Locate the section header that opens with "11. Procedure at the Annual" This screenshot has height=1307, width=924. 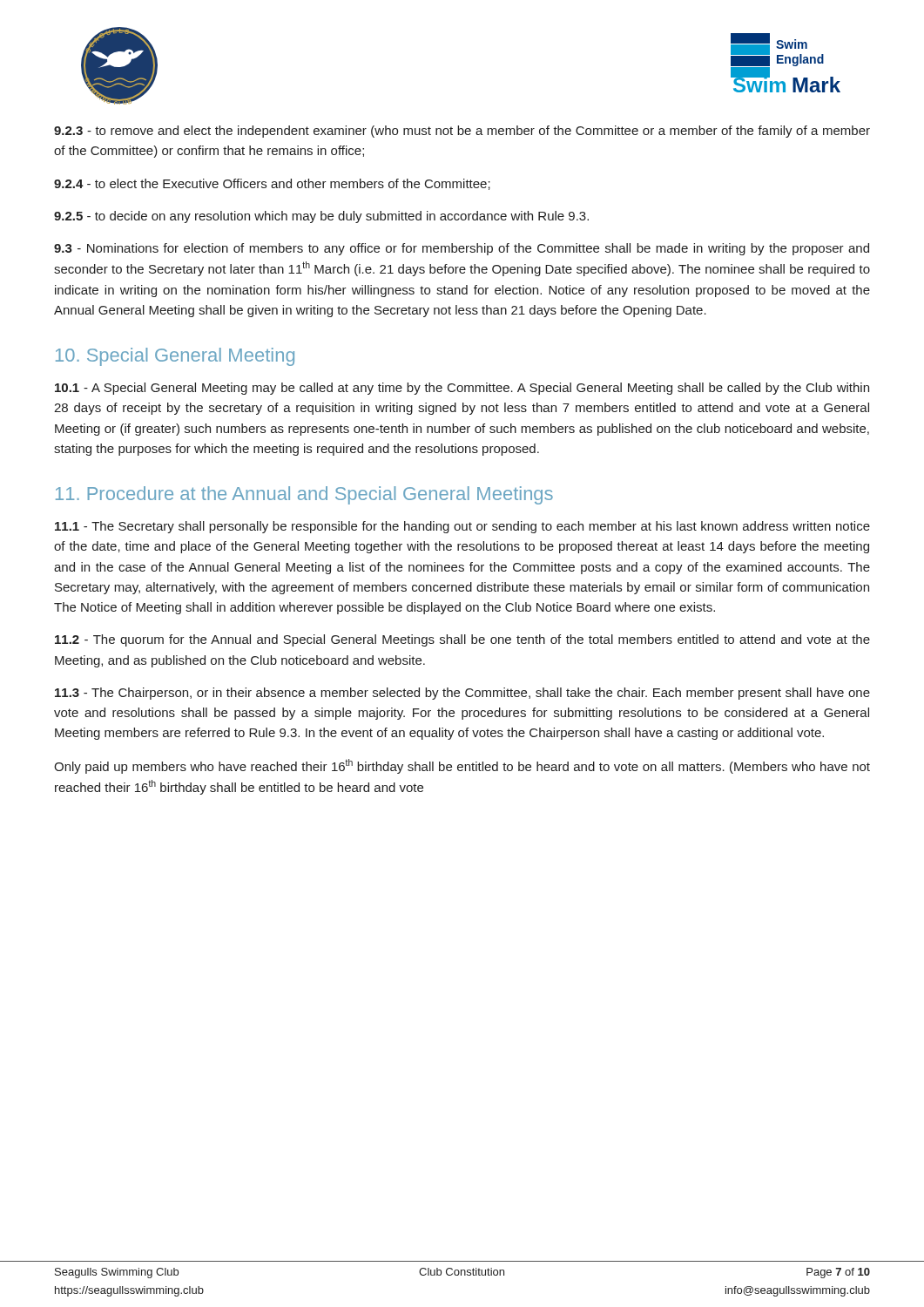[304, 494]
